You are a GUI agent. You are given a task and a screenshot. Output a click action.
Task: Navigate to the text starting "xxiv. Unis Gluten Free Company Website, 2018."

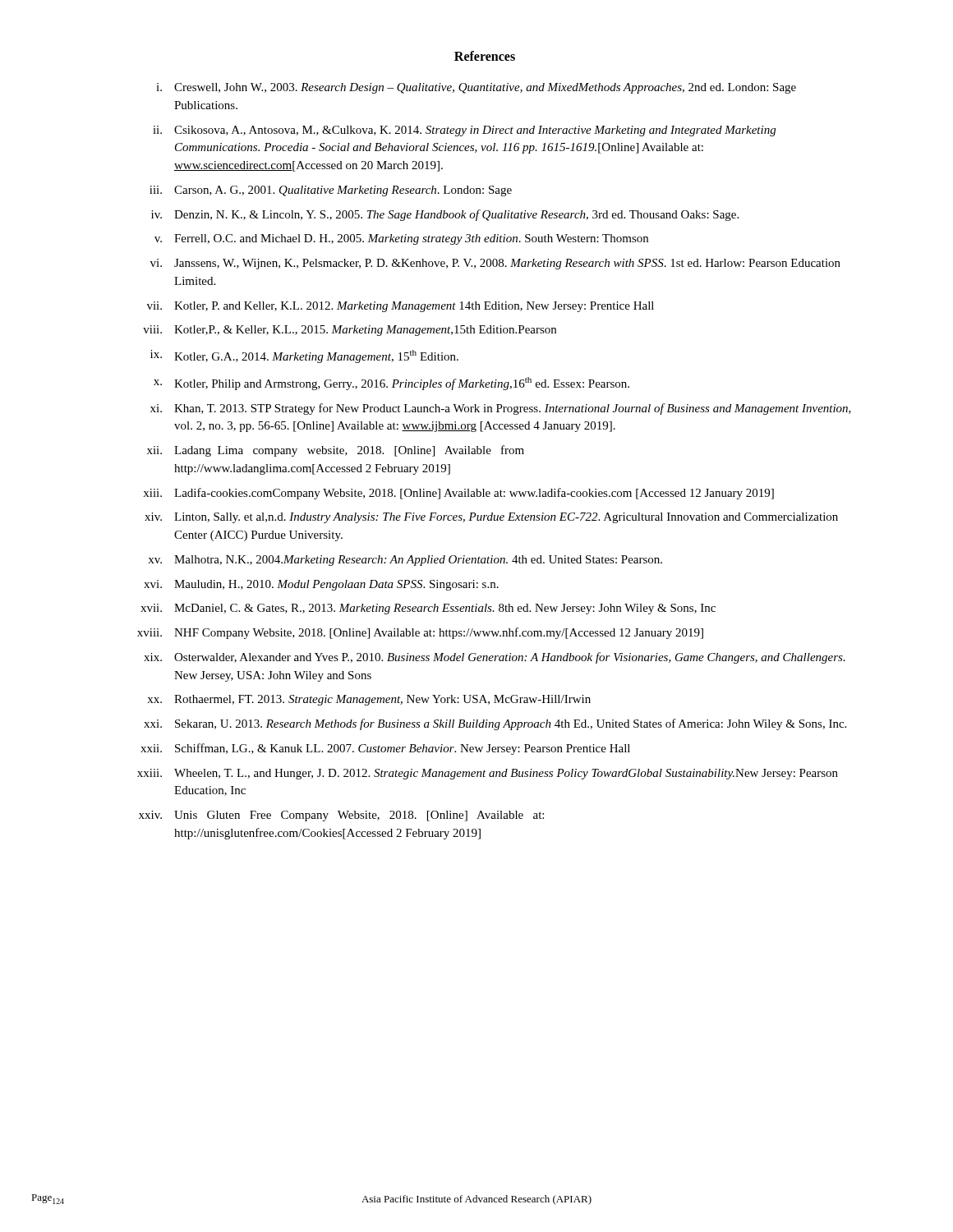[485, 824]
